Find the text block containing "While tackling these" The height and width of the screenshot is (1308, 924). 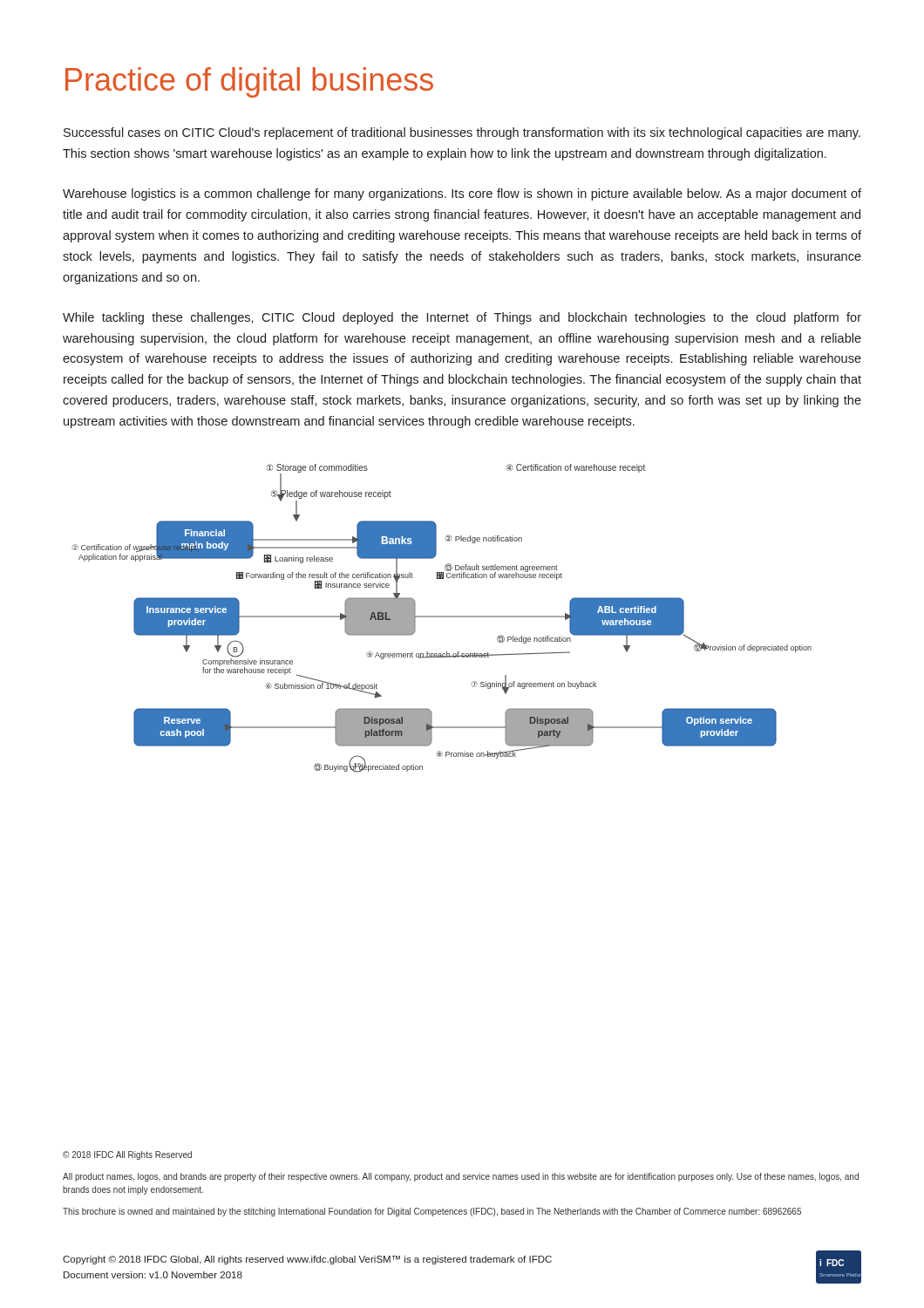coord(462,369)
